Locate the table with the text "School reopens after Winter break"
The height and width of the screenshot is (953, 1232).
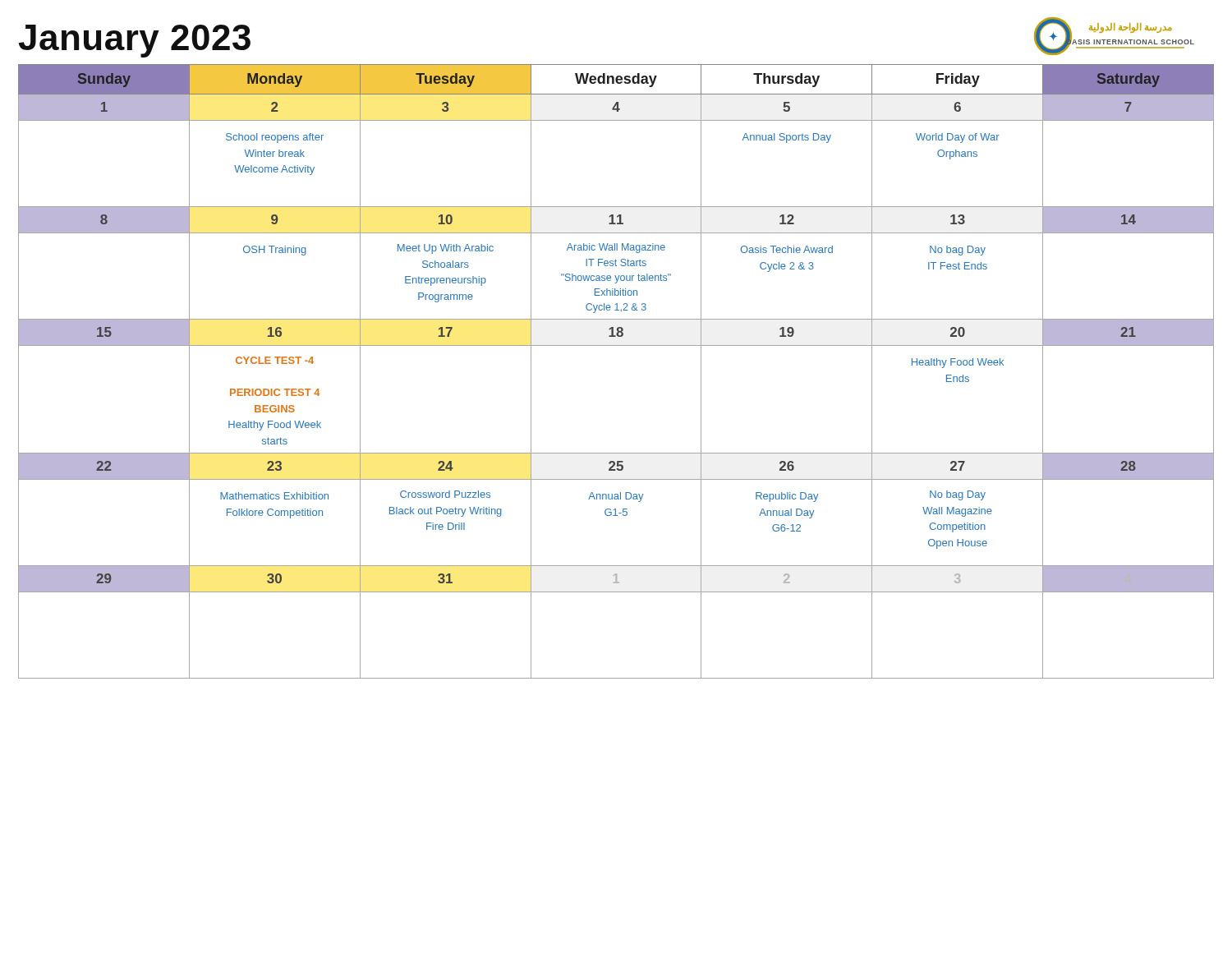(x=616, y=372)
